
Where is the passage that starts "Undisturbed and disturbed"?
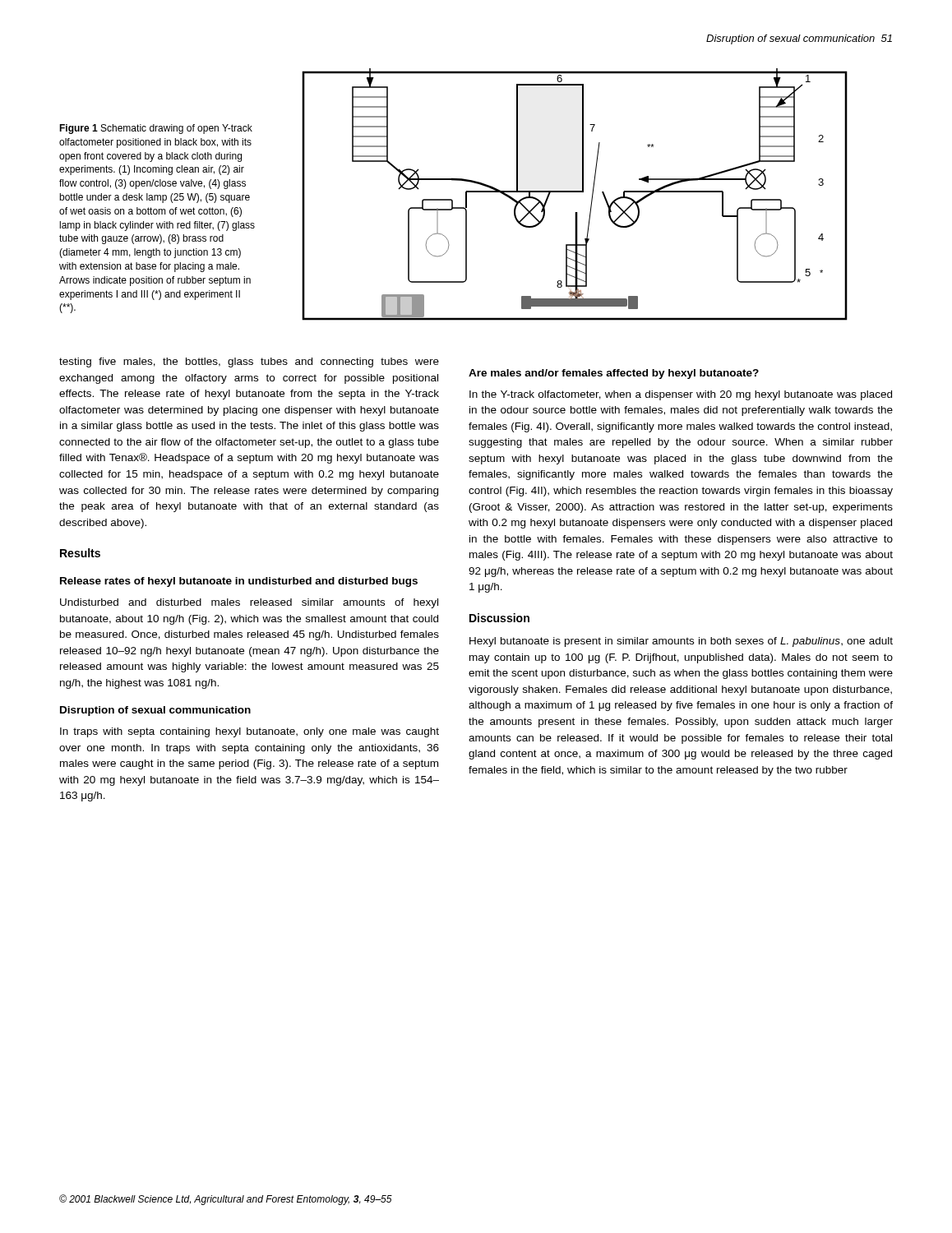[249, 642]
